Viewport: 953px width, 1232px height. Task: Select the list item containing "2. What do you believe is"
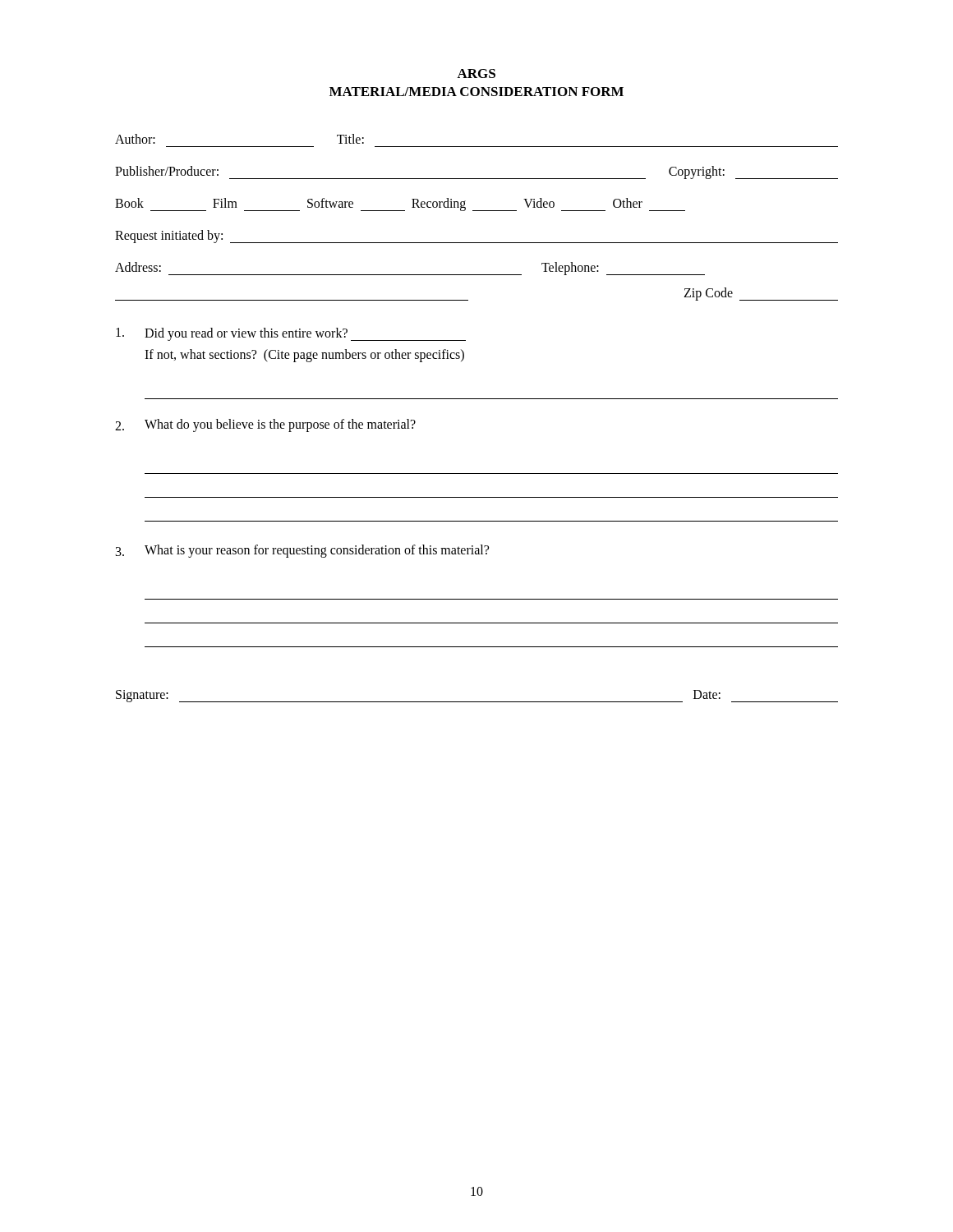476,472
